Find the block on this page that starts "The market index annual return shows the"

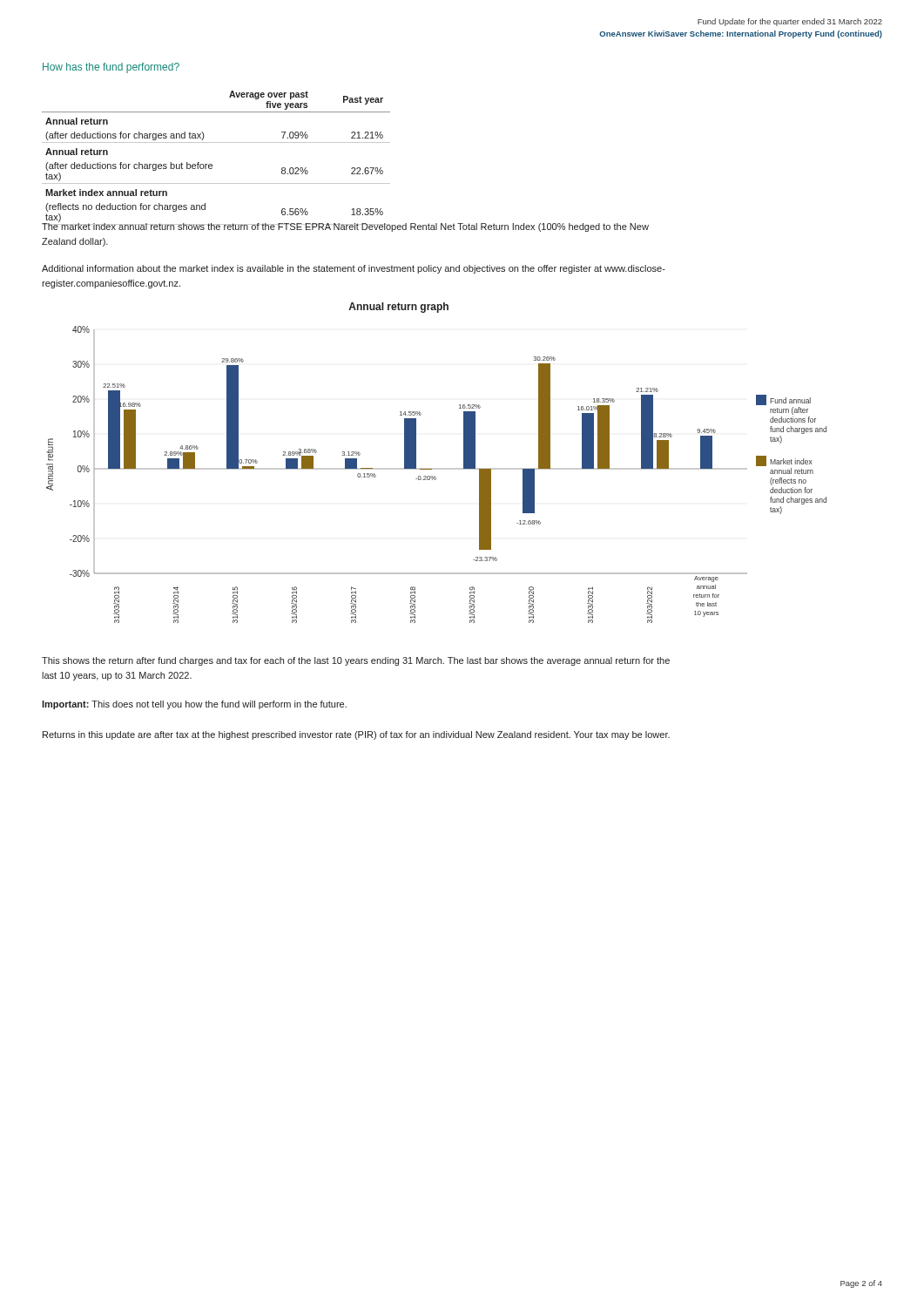(345, 234)
